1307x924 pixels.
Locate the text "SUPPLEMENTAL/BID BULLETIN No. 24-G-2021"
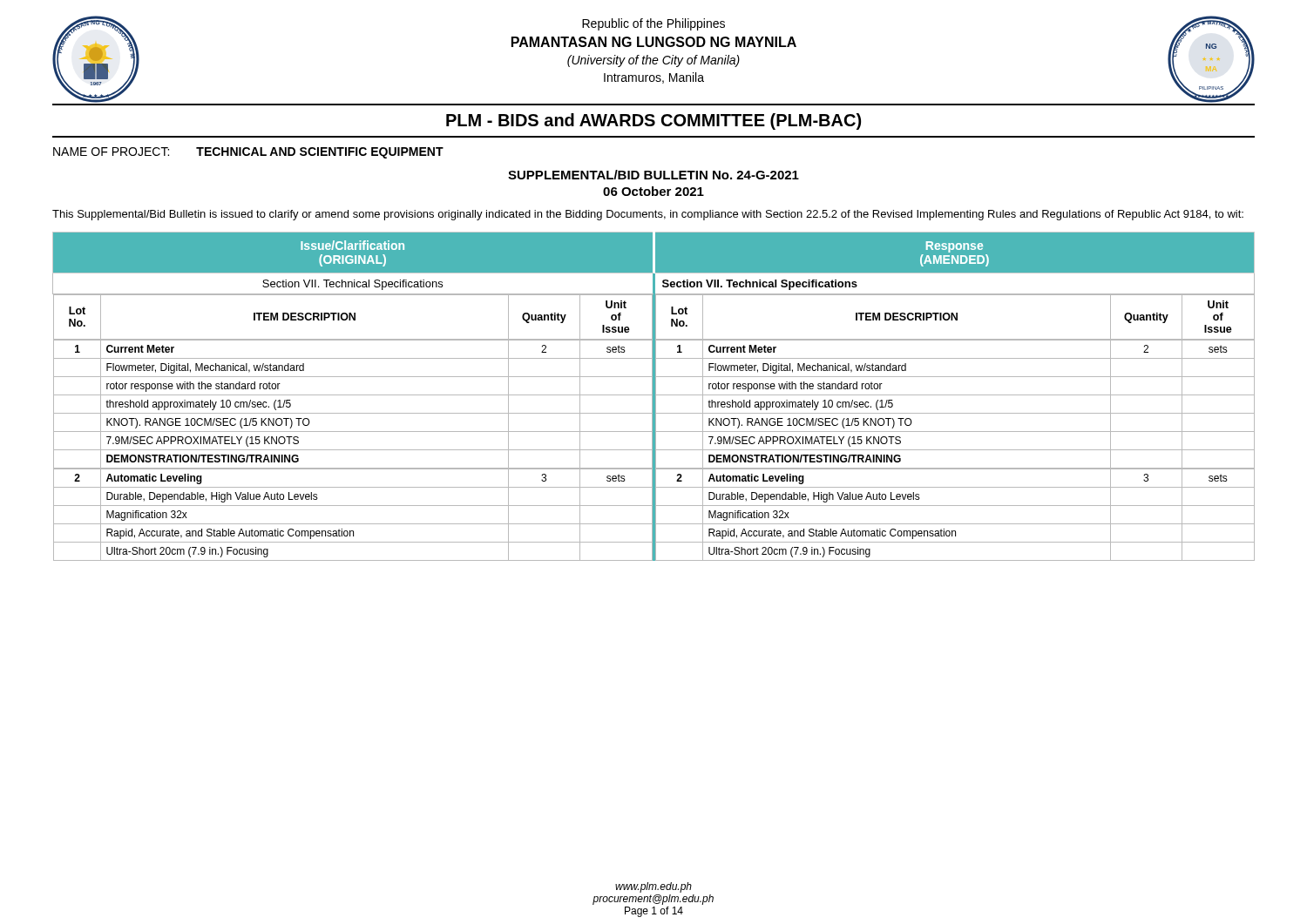tap(654, 175)
